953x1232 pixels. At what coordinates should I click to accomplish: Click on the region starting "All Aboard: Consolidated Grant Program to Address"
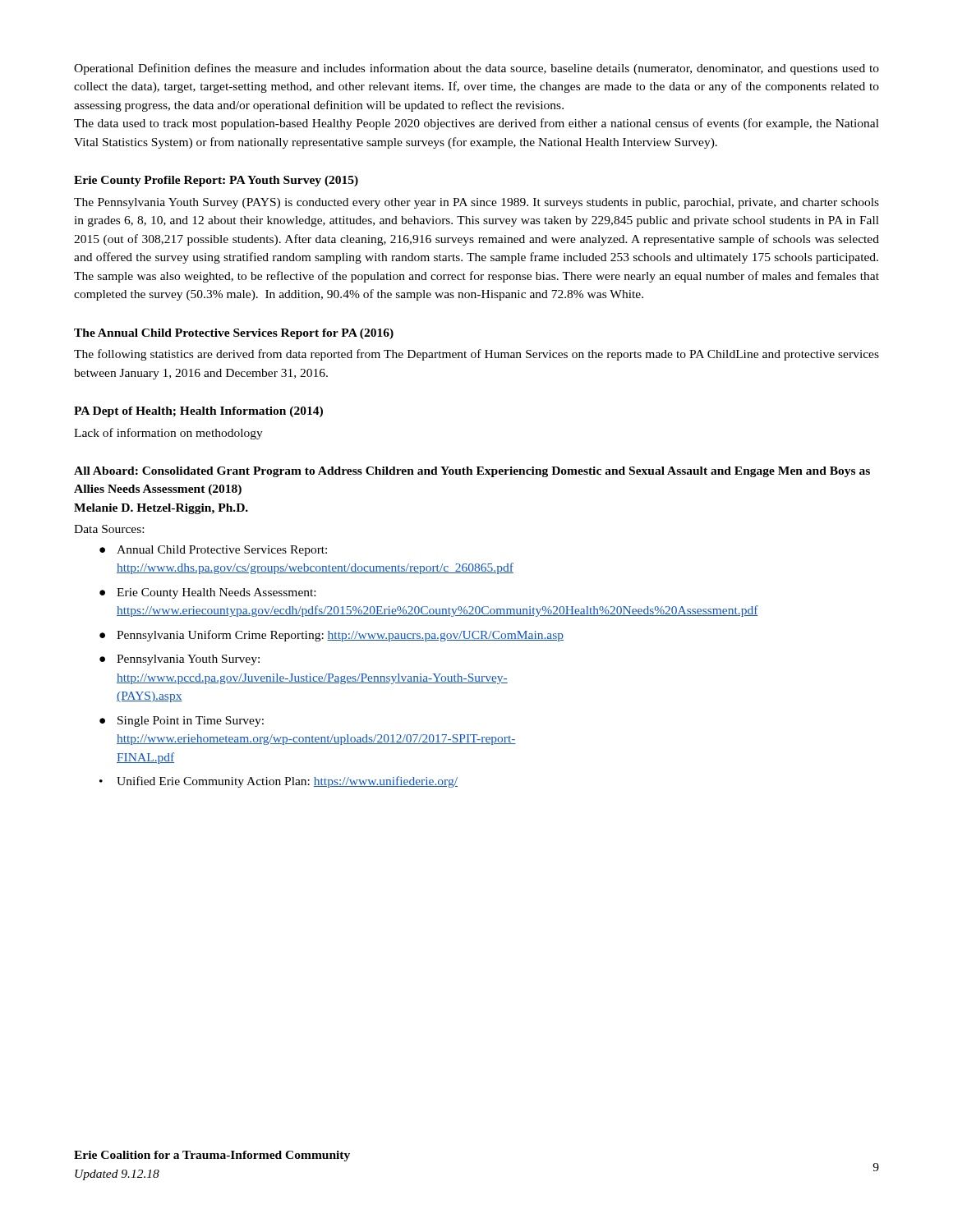[472, 472]
